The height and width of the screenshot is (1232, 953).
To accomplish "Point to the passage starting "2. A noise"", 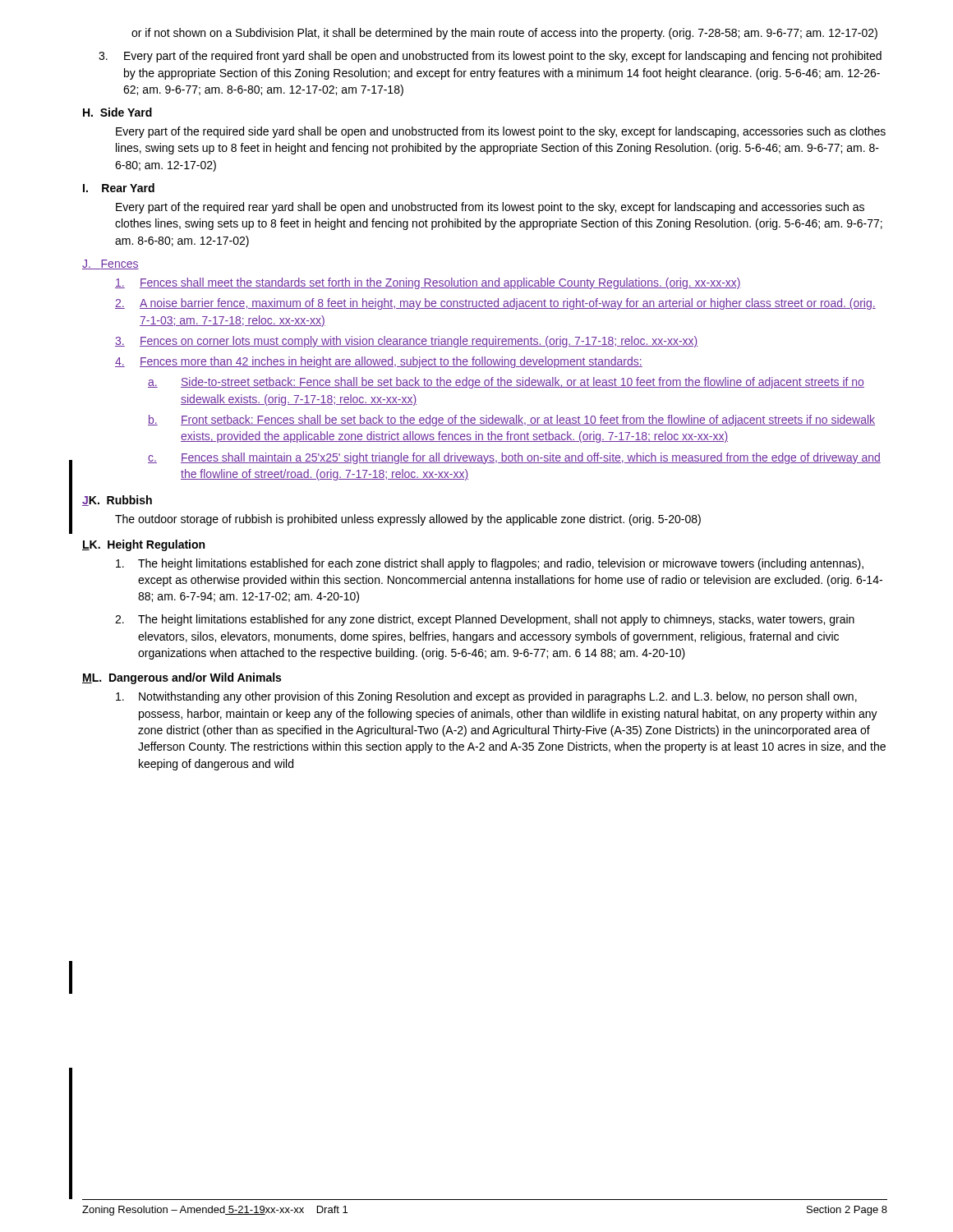I will coord(501,312).
